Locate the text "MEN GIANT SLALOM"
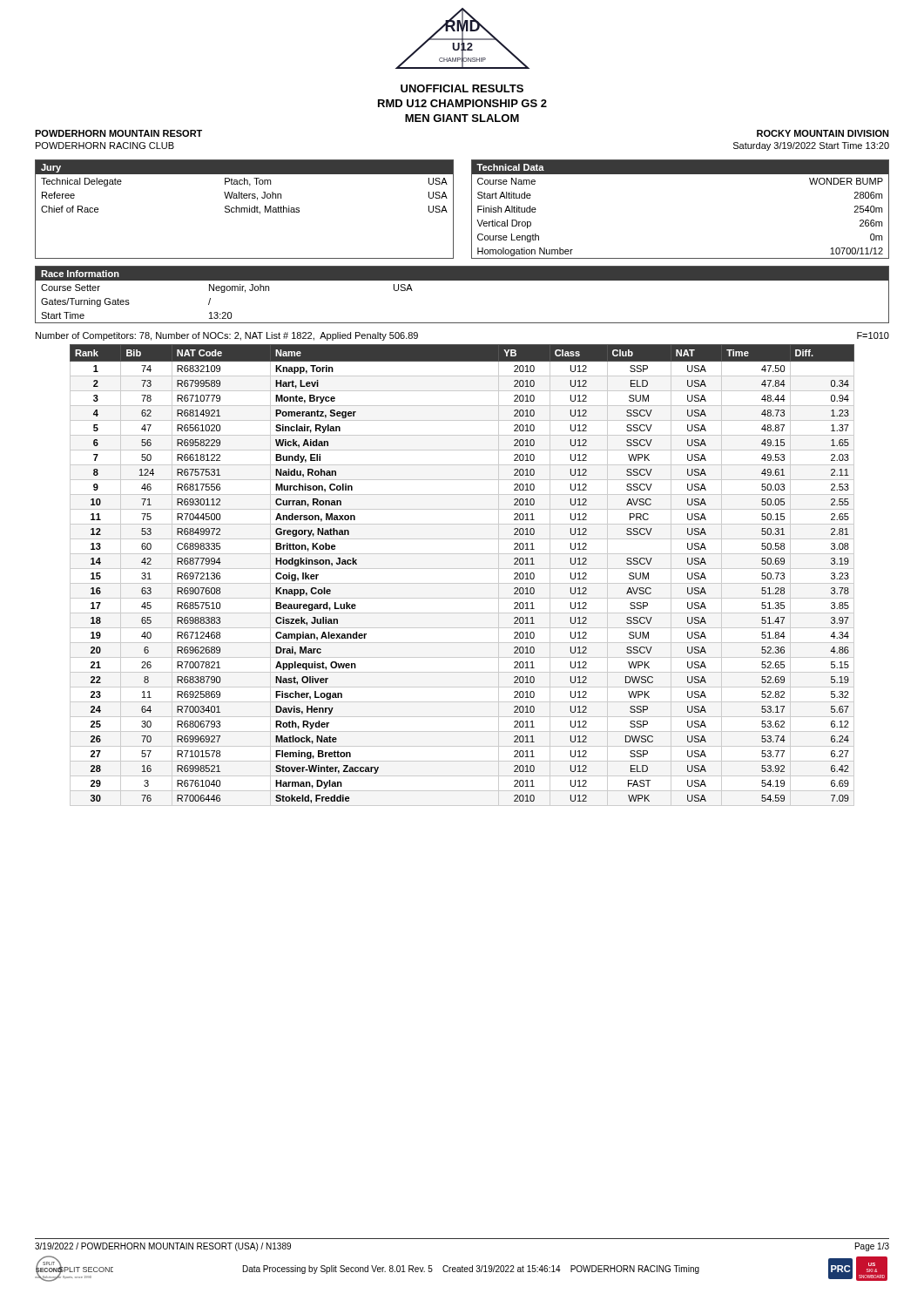 point(462,118)
